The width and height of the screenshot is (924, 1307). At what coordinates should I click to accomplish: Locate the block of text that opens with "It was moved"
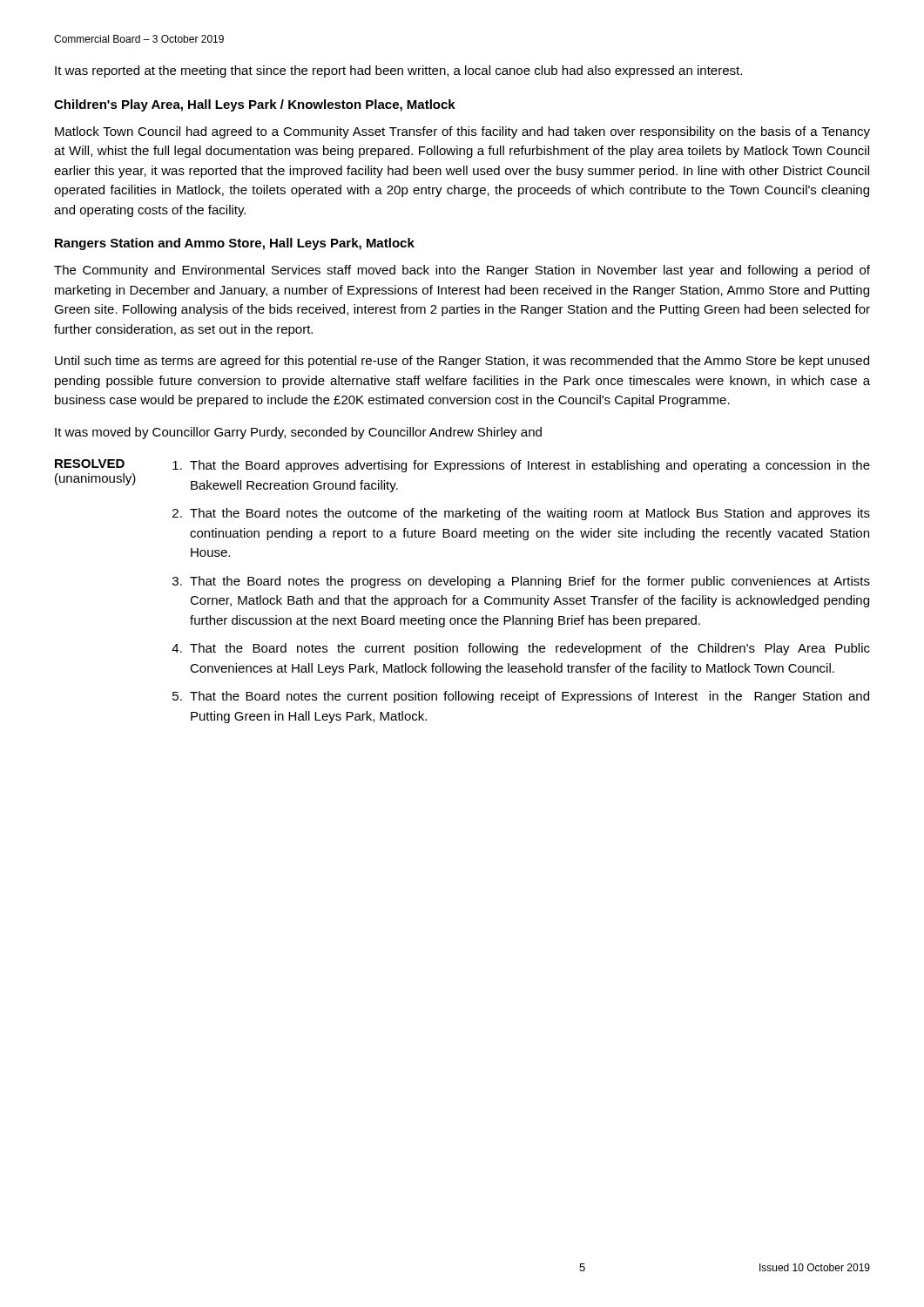298,431
